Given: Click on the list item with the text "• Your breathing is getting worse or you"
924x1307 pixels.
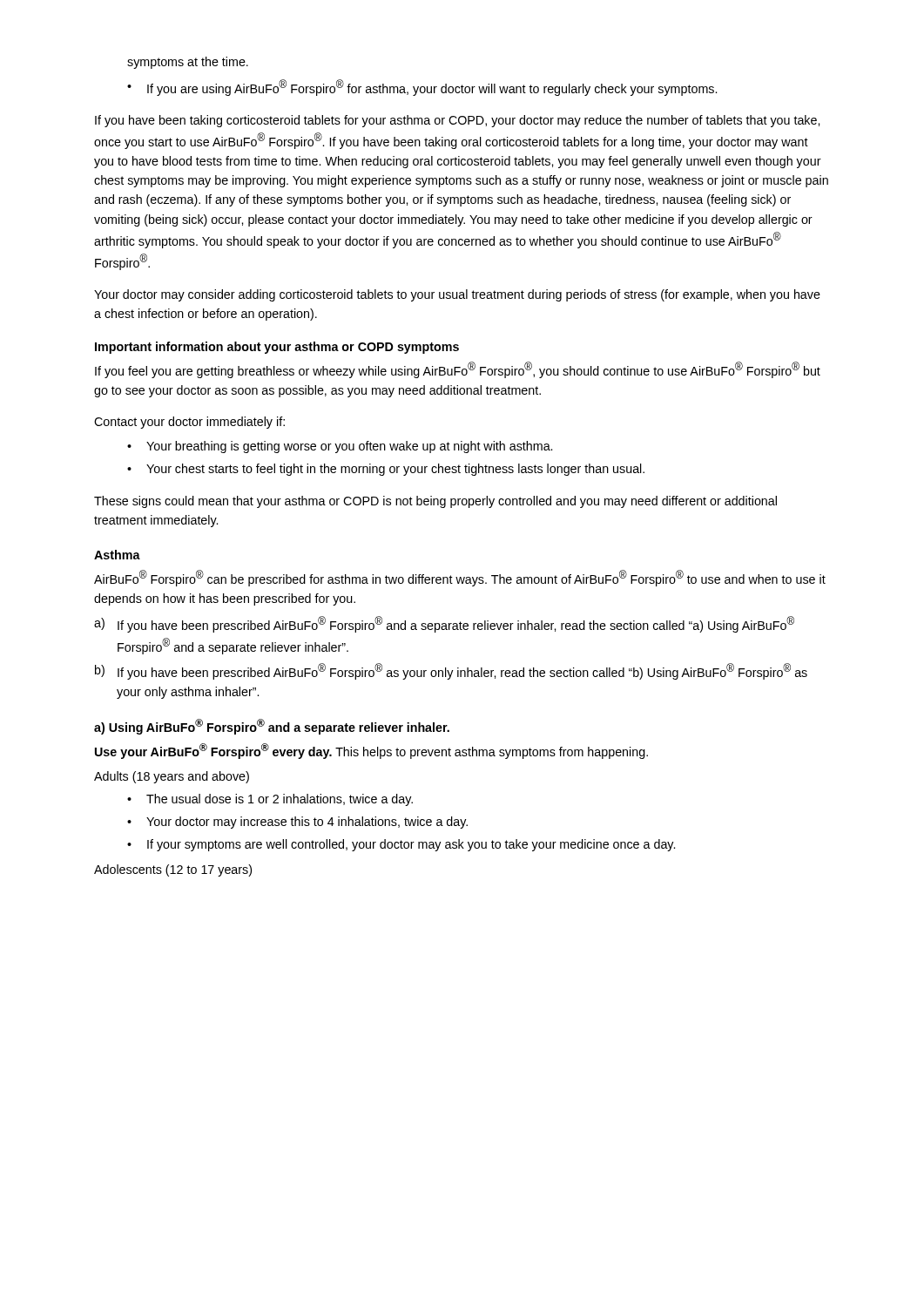Looking at the screenshot, I should tap(340, 446).
